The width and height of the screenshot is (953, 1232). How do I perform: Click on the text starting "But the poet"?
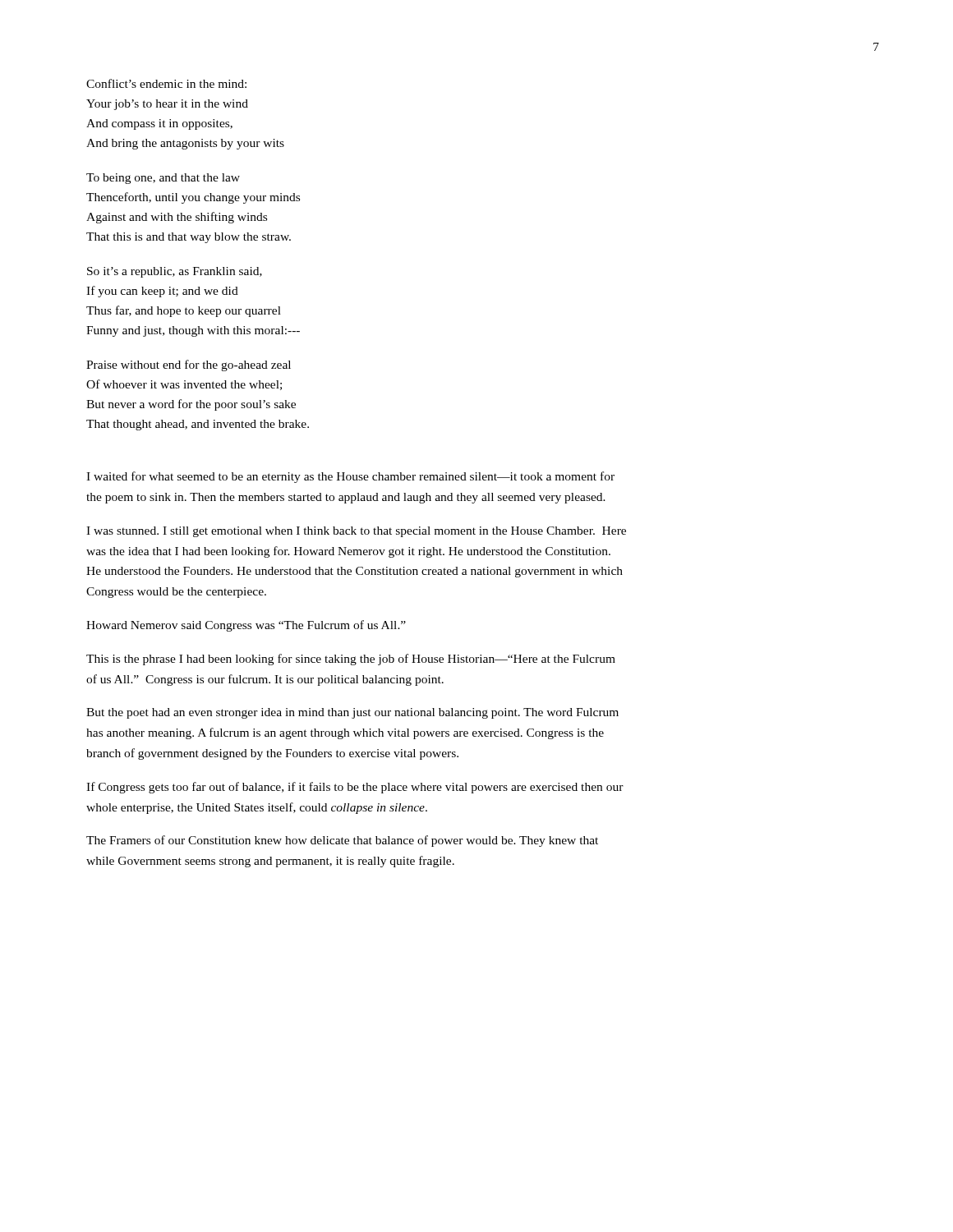tap(353, 732)
